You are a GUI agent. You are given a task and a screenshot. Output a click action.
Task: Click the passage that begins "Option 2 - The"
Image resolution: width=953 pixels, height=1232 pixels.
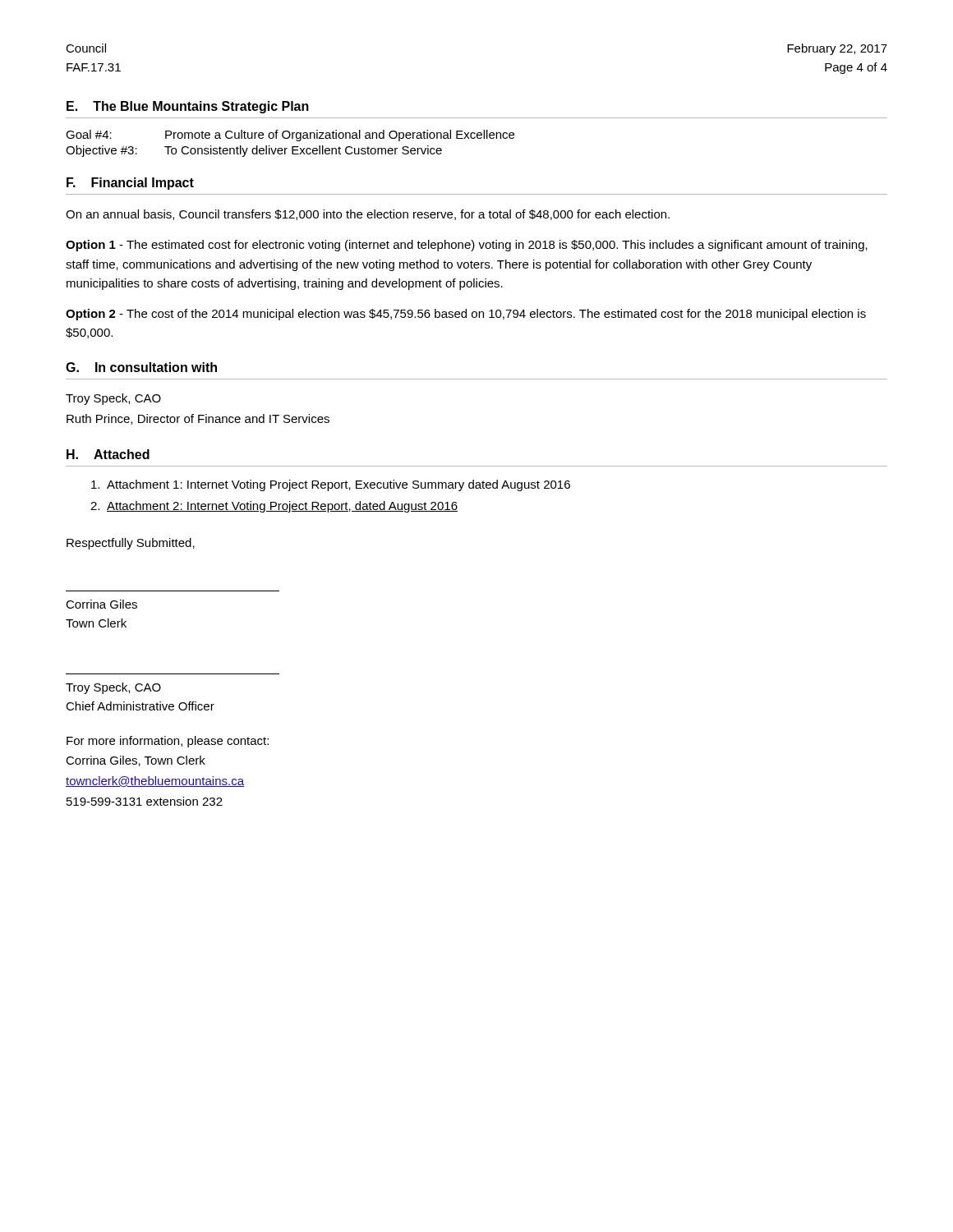pos(466,323)
